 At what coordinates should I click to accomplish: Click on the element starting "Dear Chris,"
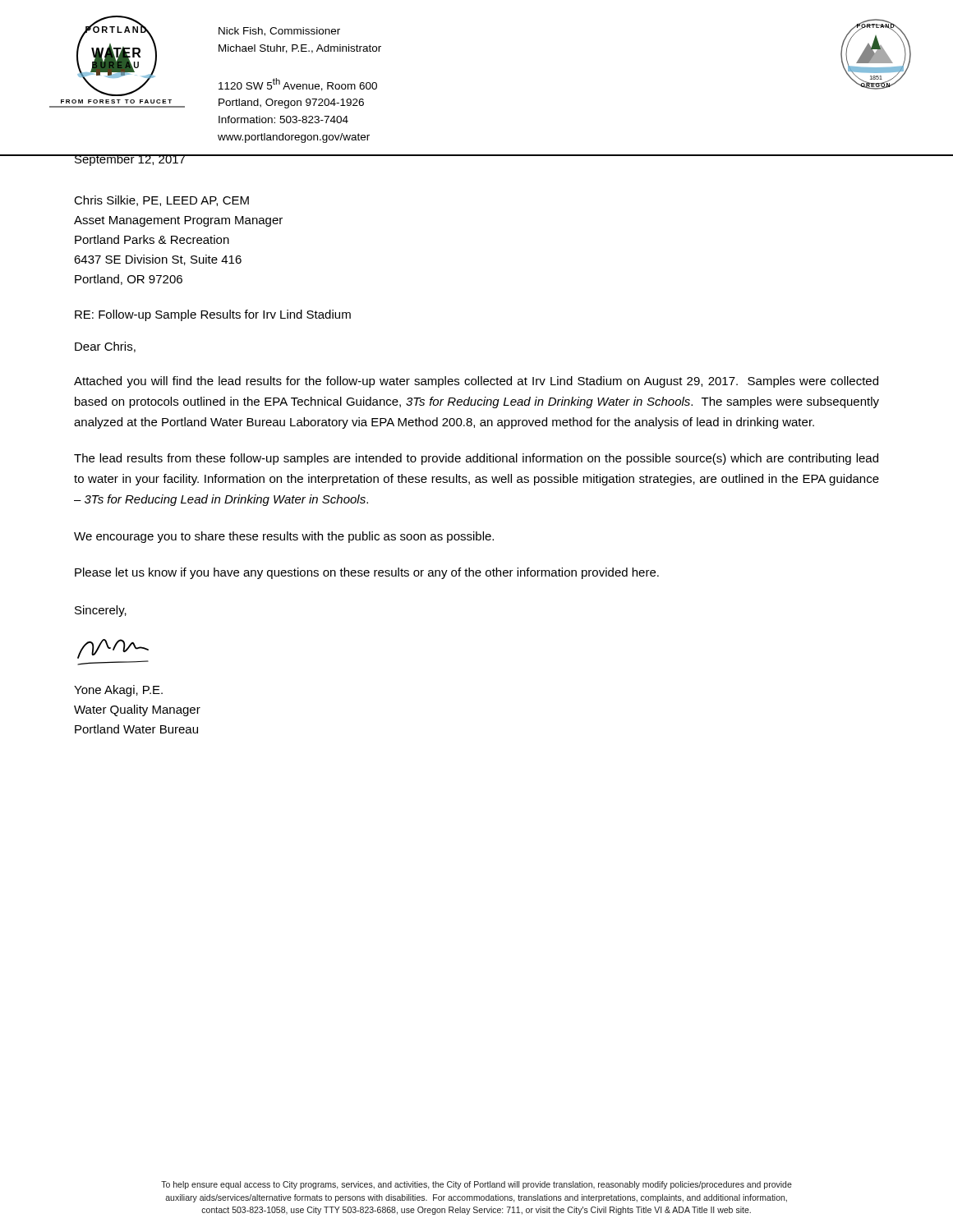pyautogui.click(x=105, y=346)
